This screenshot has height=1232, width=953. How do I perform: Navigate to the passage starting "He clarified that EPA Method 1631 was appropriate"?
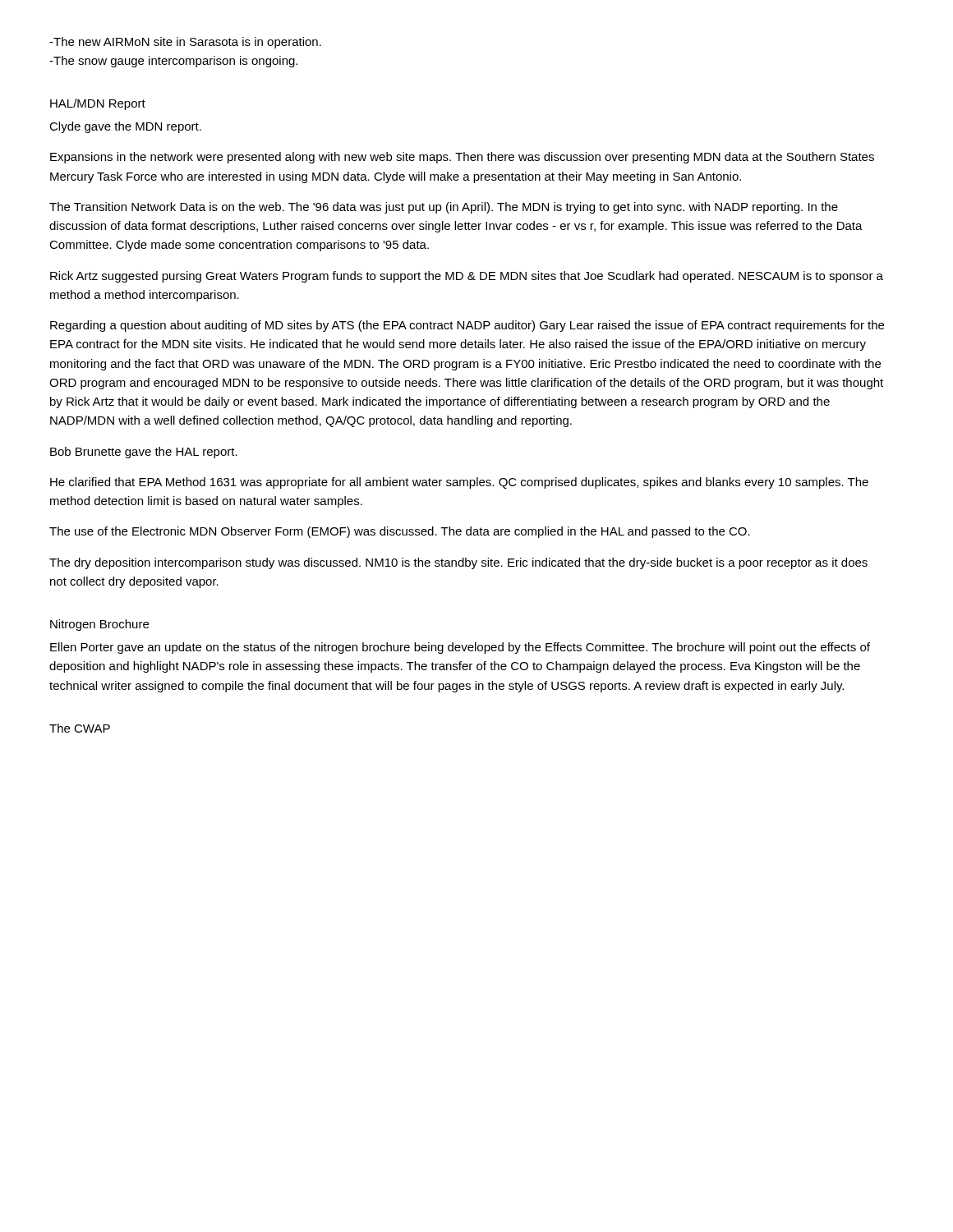pos(459,491)
